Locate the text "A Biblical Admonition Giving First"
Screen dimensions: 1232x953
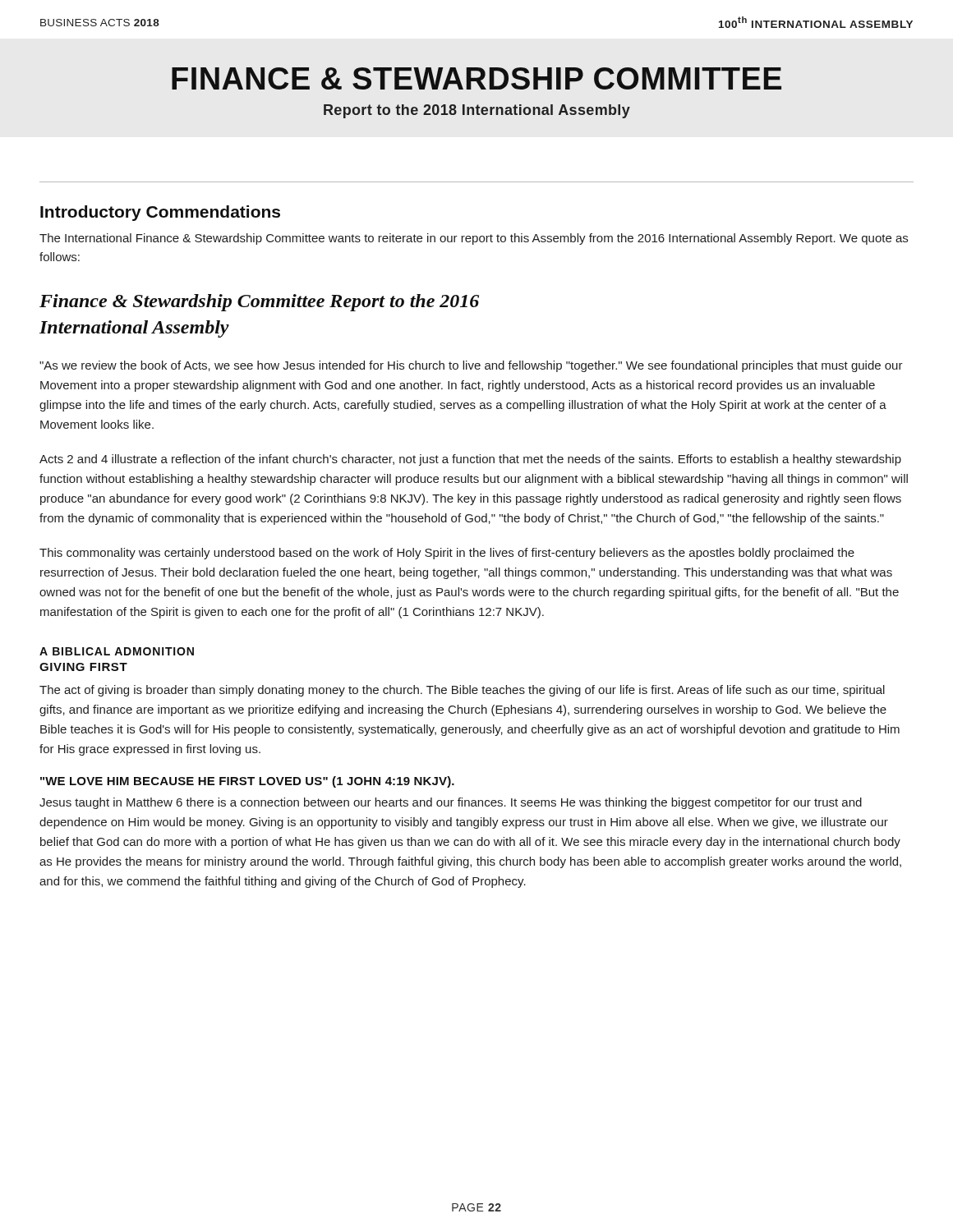(x=117, y=651)
